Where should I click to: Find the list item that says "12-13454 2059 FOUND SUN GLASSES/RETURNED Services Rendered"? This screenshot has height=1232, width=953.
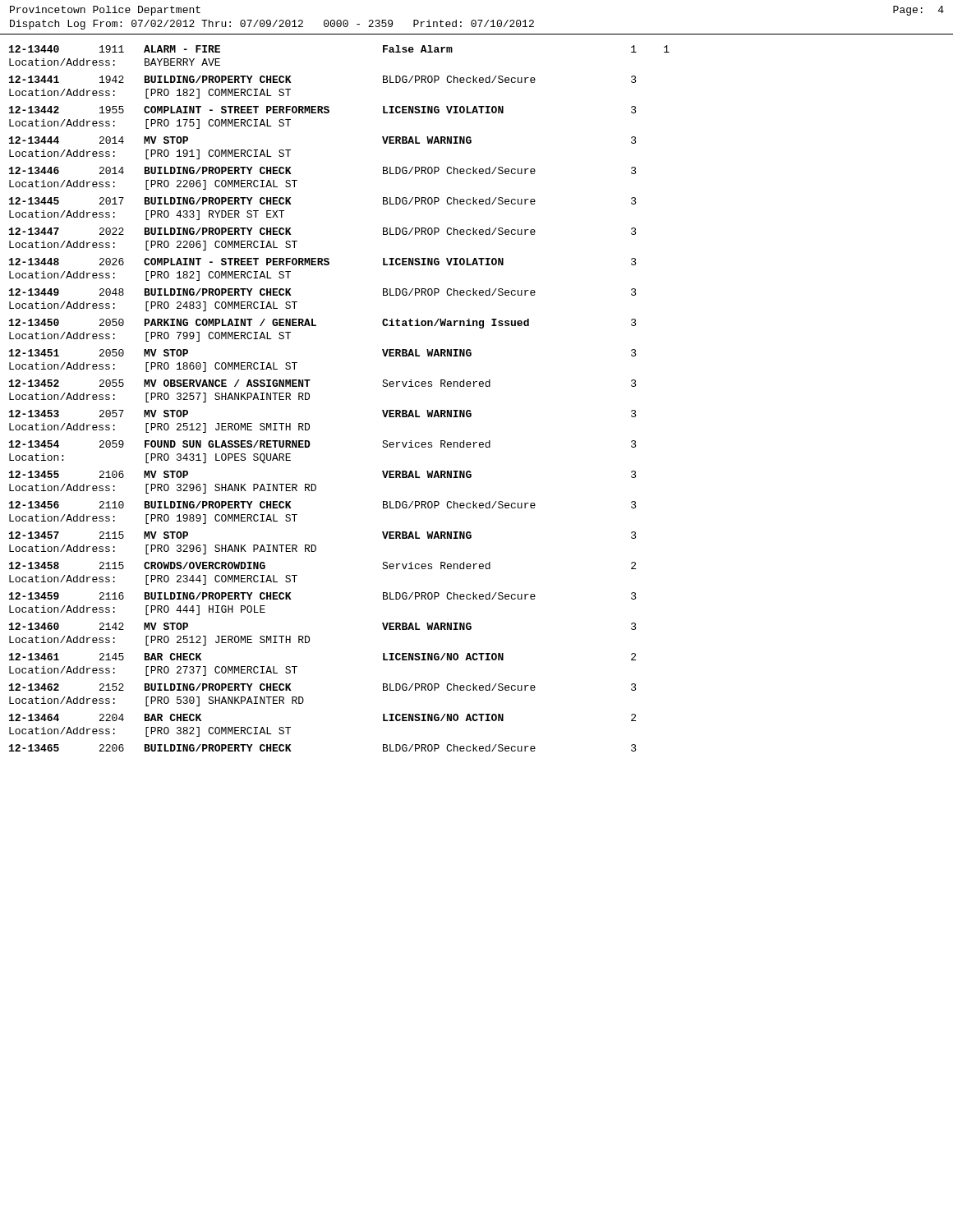[476, 452]
